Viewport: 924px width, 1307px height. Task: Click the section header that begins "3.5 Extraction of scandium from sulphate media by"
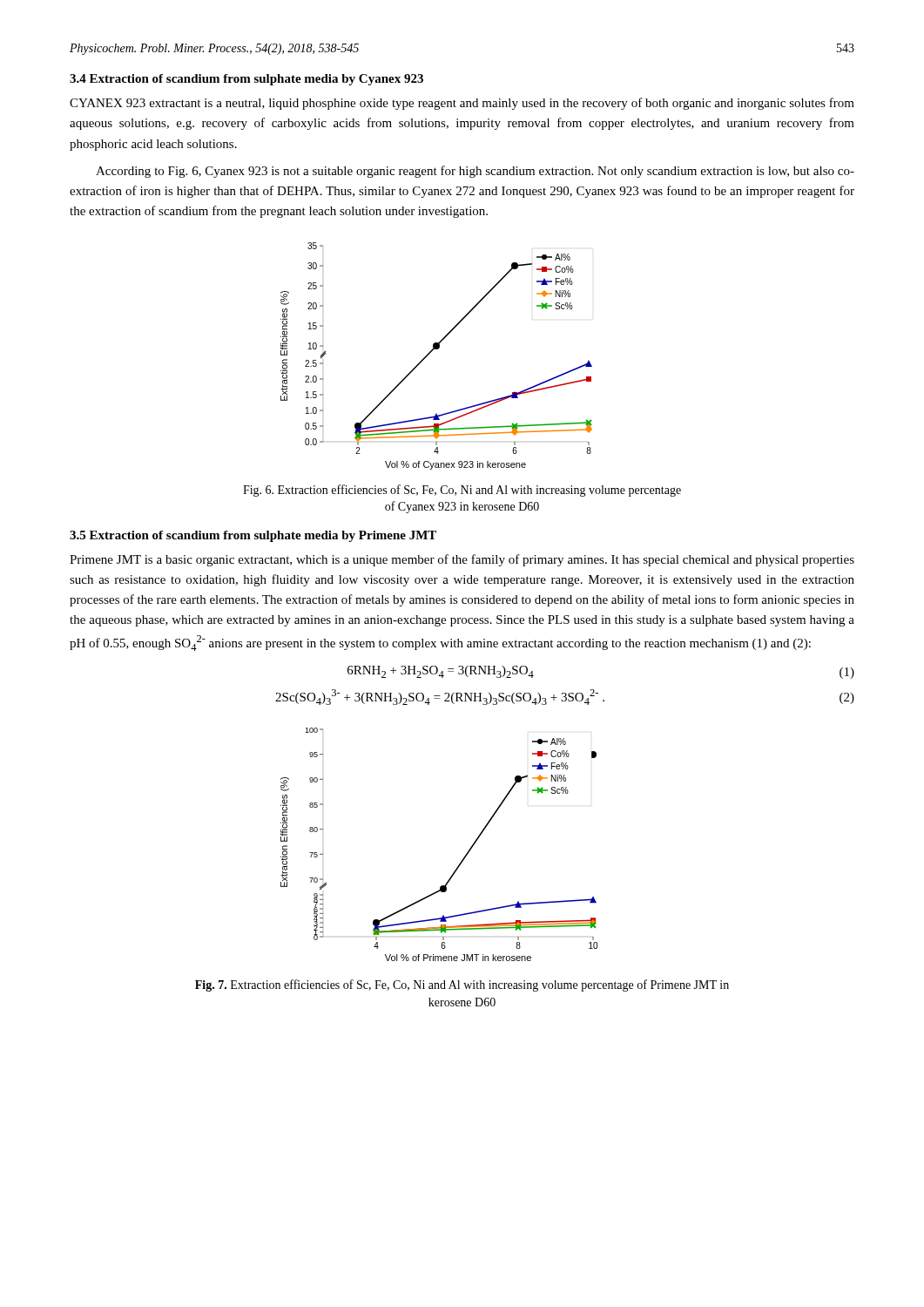click(253, 535)
